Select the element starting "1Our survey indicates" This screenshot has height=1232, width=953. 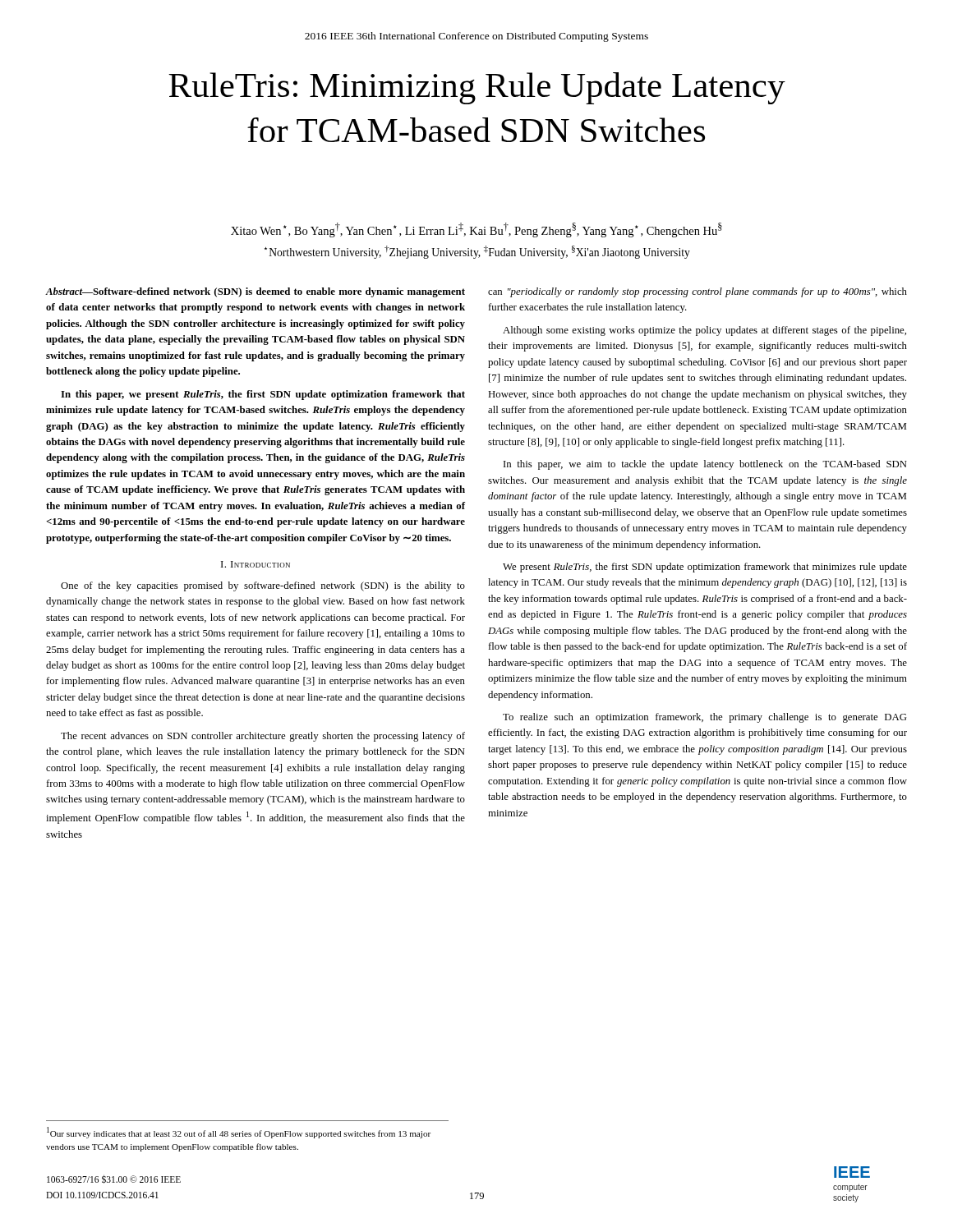[238, 1139]
